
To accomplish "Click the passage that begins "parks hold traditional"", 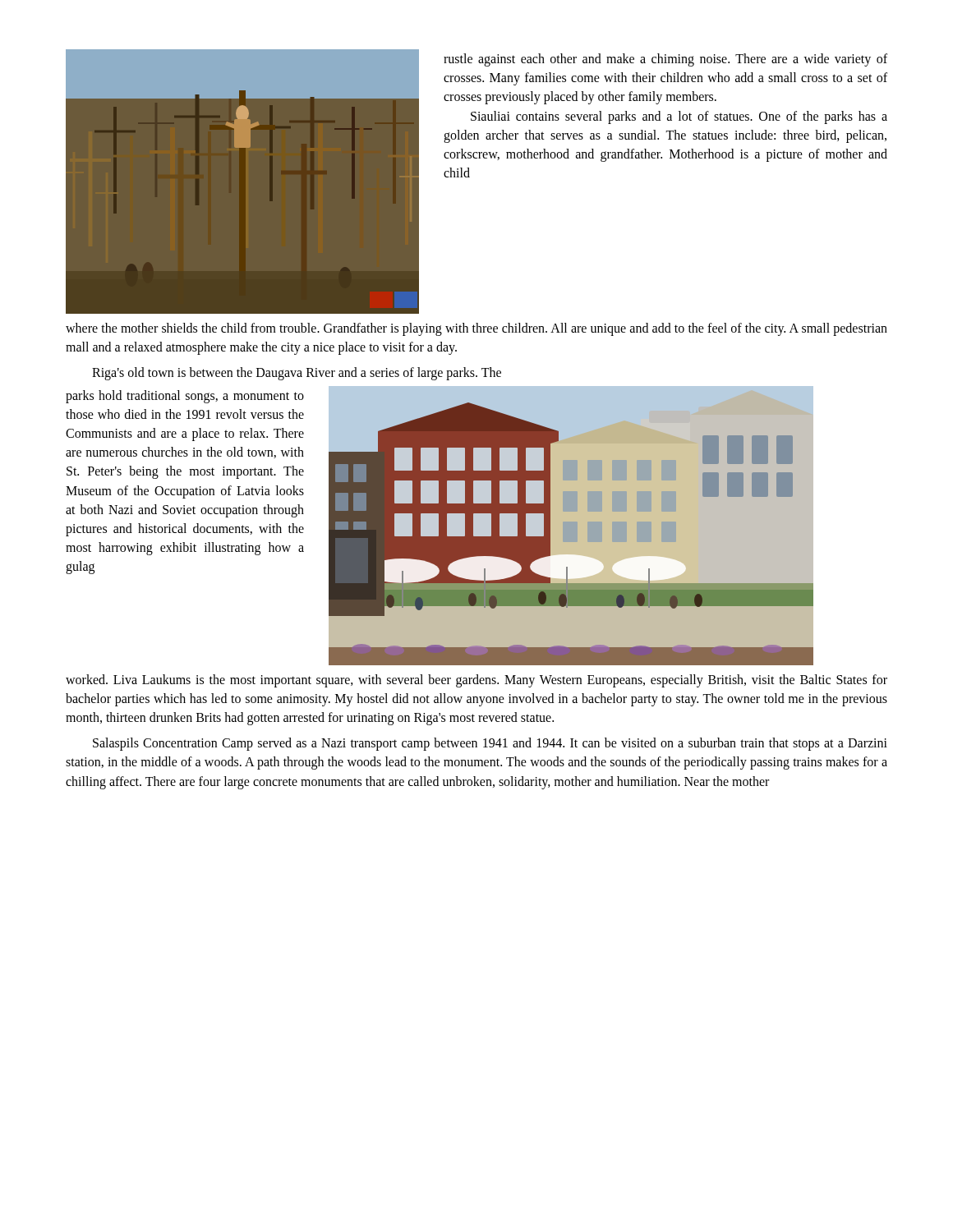I will [185, 481].
